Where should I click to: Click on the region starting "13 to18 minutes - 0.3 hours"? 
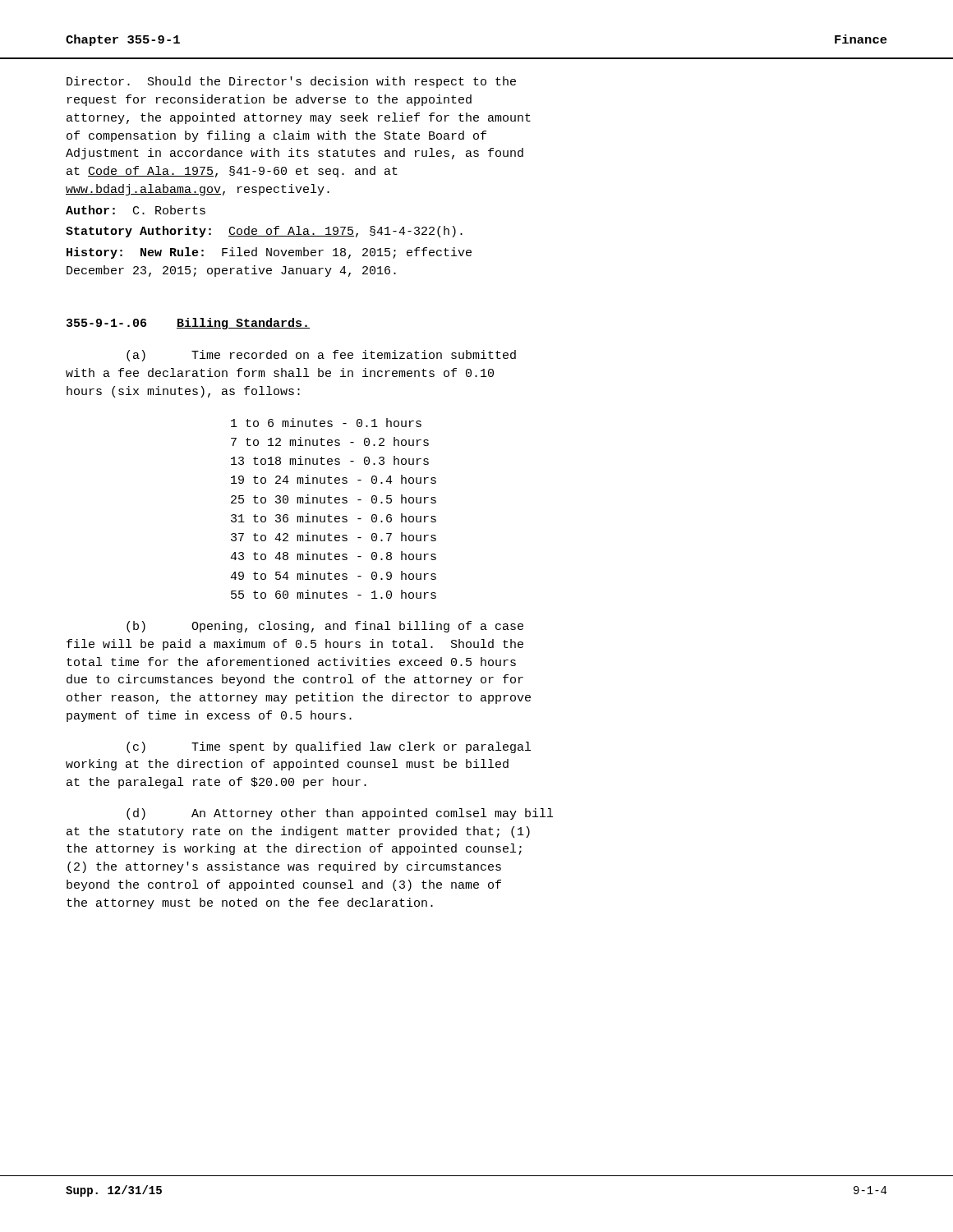click(x=330, y=462)
